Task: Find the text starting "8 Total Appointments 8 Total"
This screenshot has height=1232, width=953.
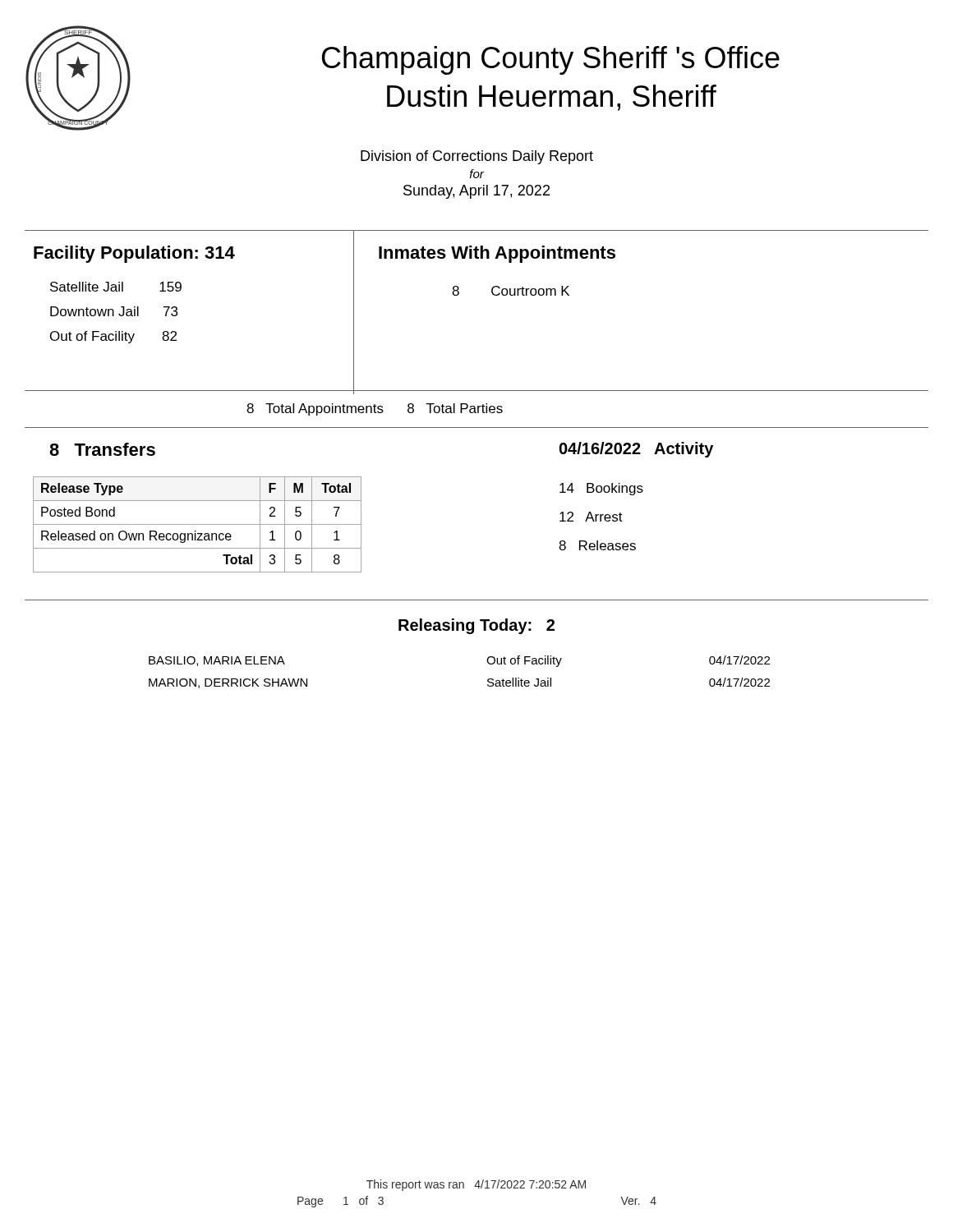Action: (375, 409)
